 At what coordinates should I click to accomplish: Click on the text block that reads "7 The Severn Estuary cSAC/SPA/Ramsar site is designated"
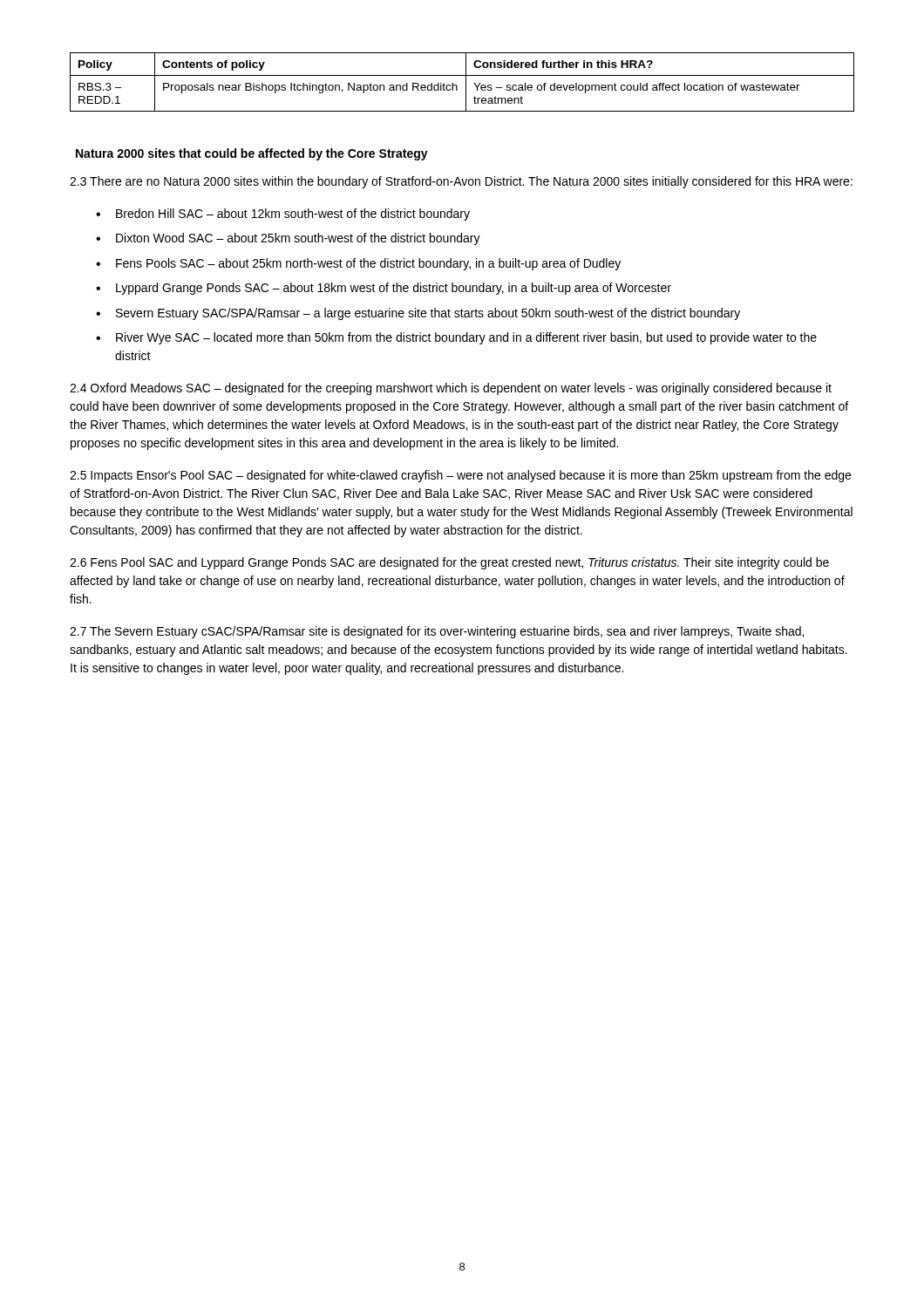click(x=459, y=650)
